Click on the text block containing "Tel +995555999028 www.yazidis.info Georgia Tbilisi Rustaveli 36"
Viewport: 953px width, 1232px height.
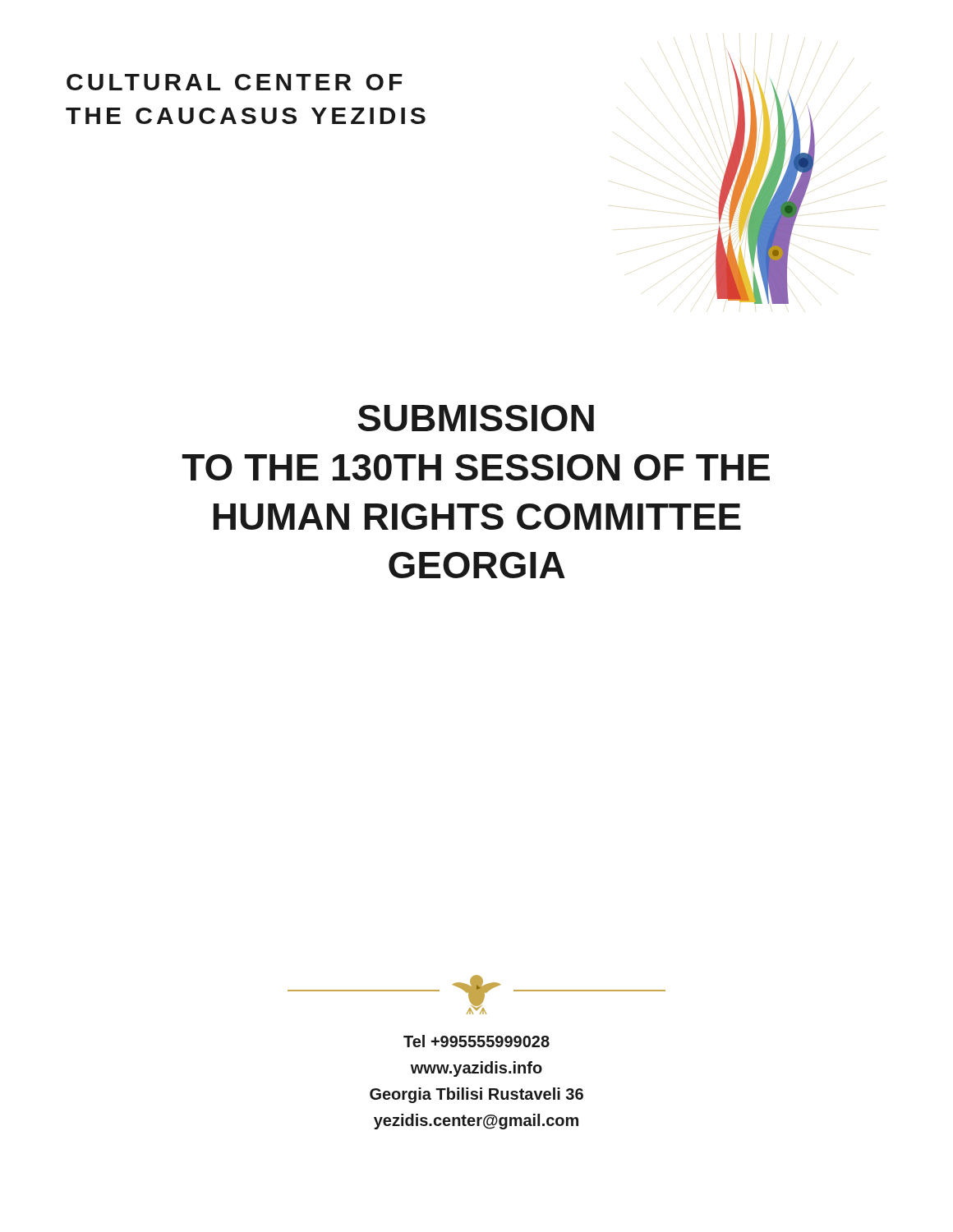click(476, 1081)
